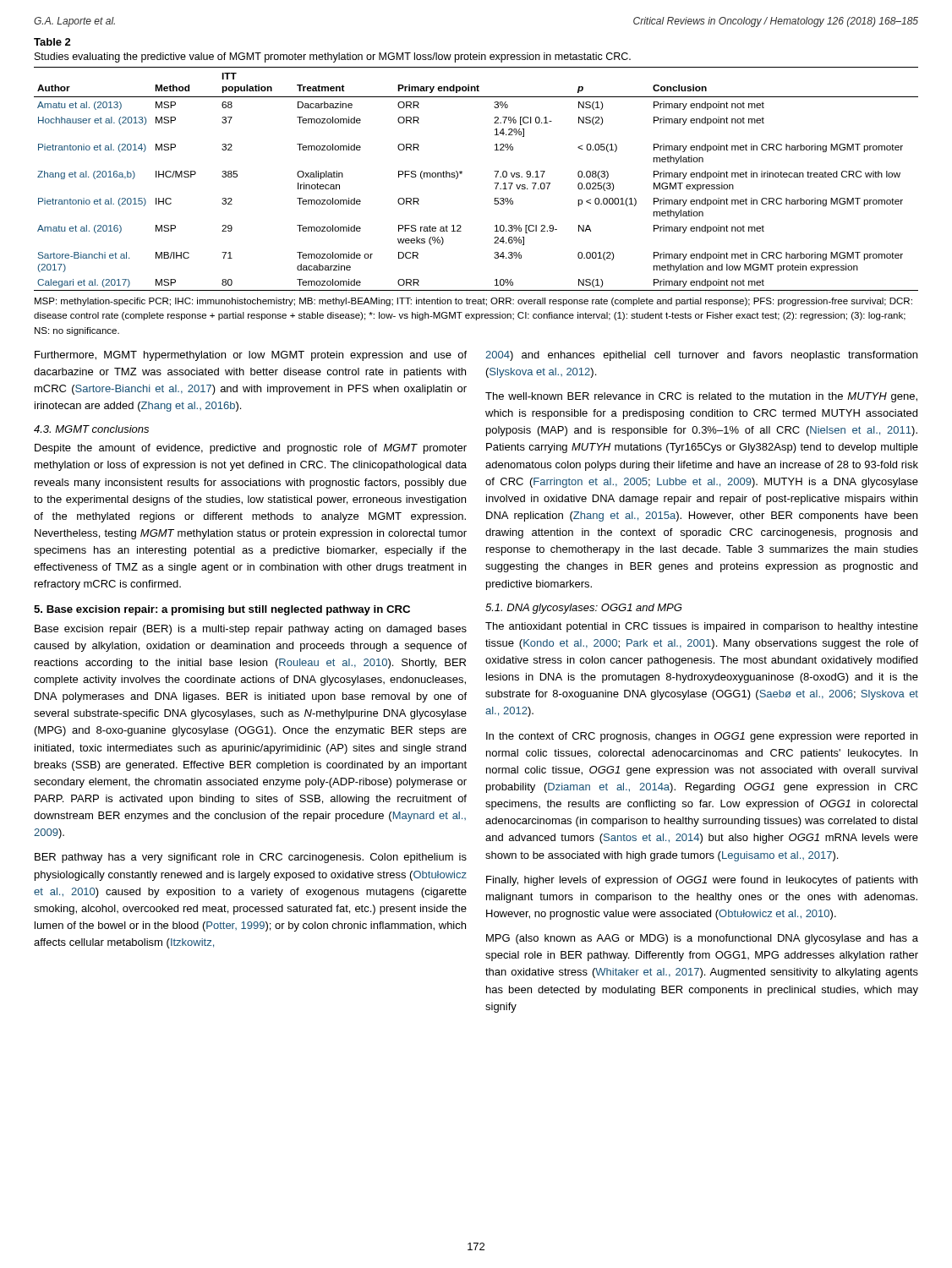Viewport: 952px width, 1268px height.
Task: Locate the block starting "Base excision repair (BER) is a multi-step"
Action: 250,730
